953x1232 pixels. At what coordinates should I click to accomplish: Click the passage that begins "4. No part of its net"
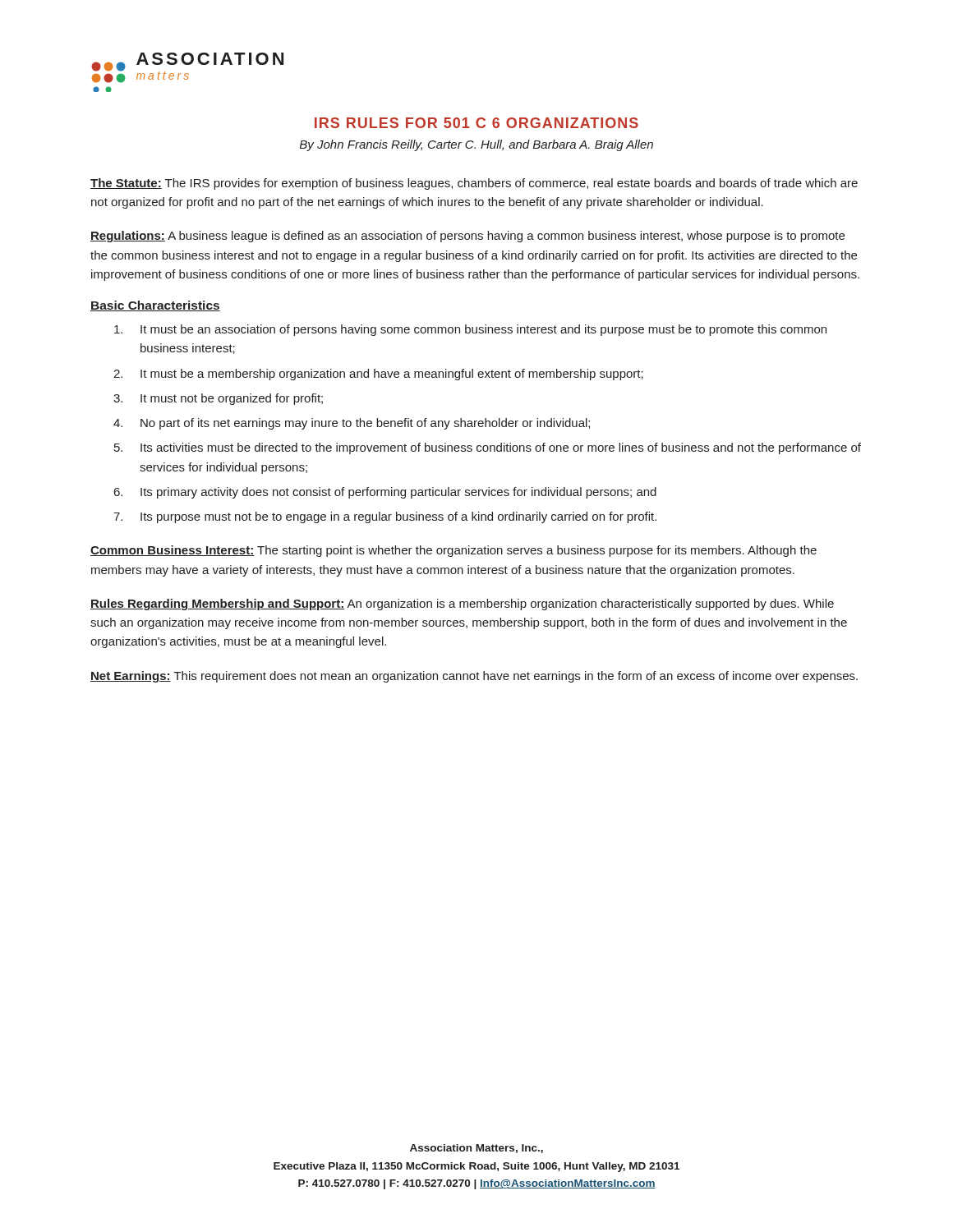[x=488, y=423]
